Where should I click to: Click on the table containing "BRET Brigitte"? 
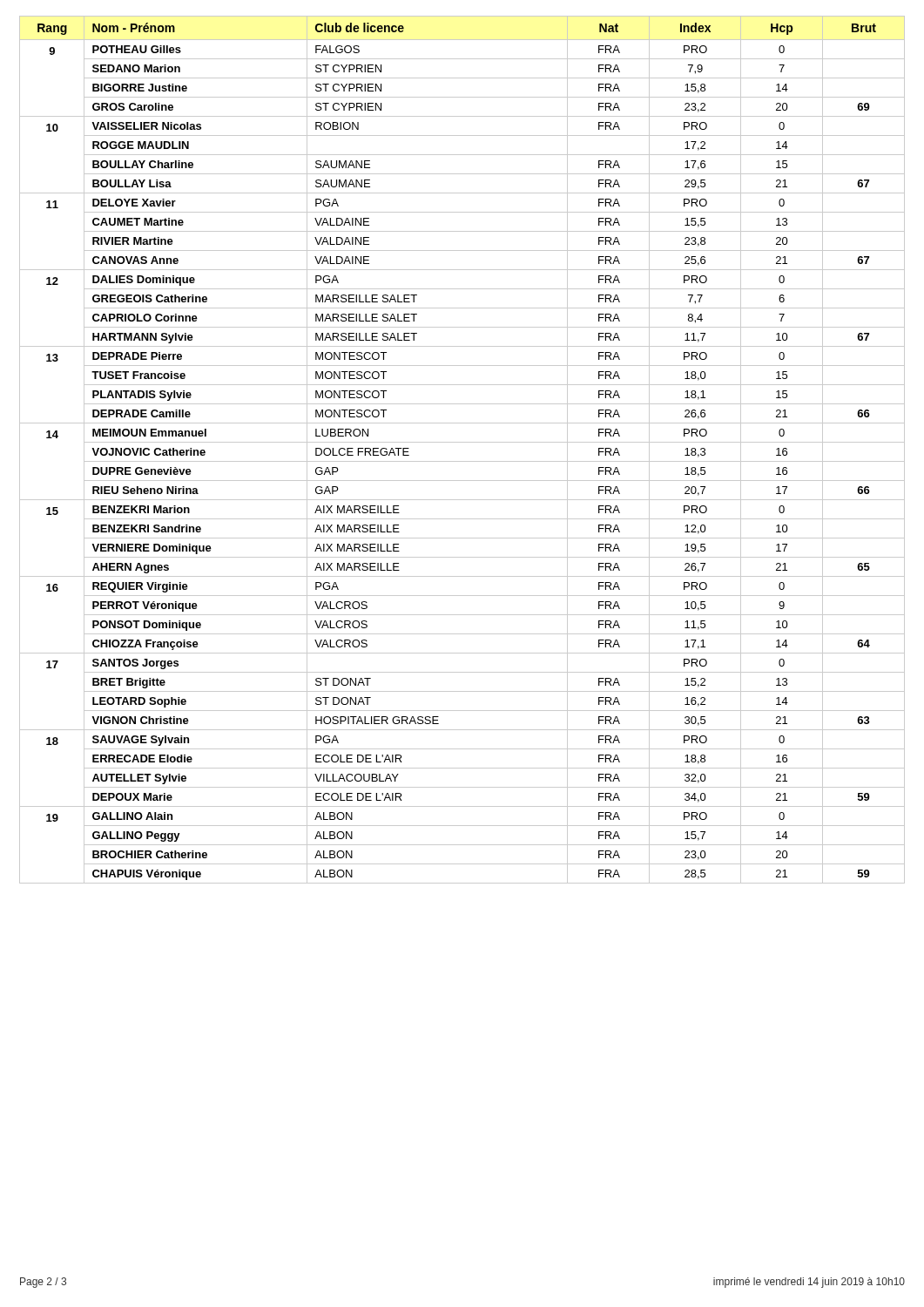click(462, 450)
